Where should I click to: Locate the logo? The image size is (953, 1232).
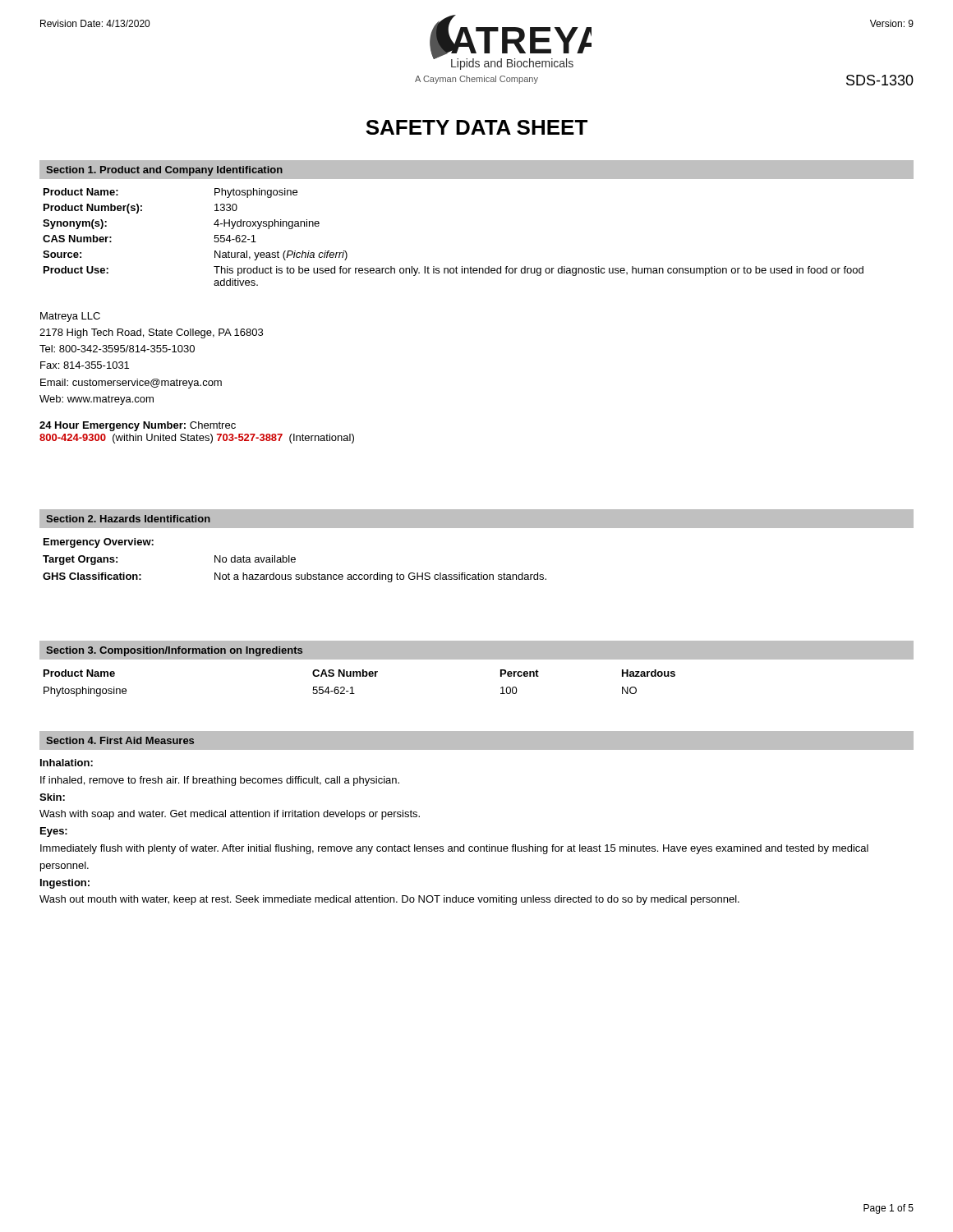(476, 46)
